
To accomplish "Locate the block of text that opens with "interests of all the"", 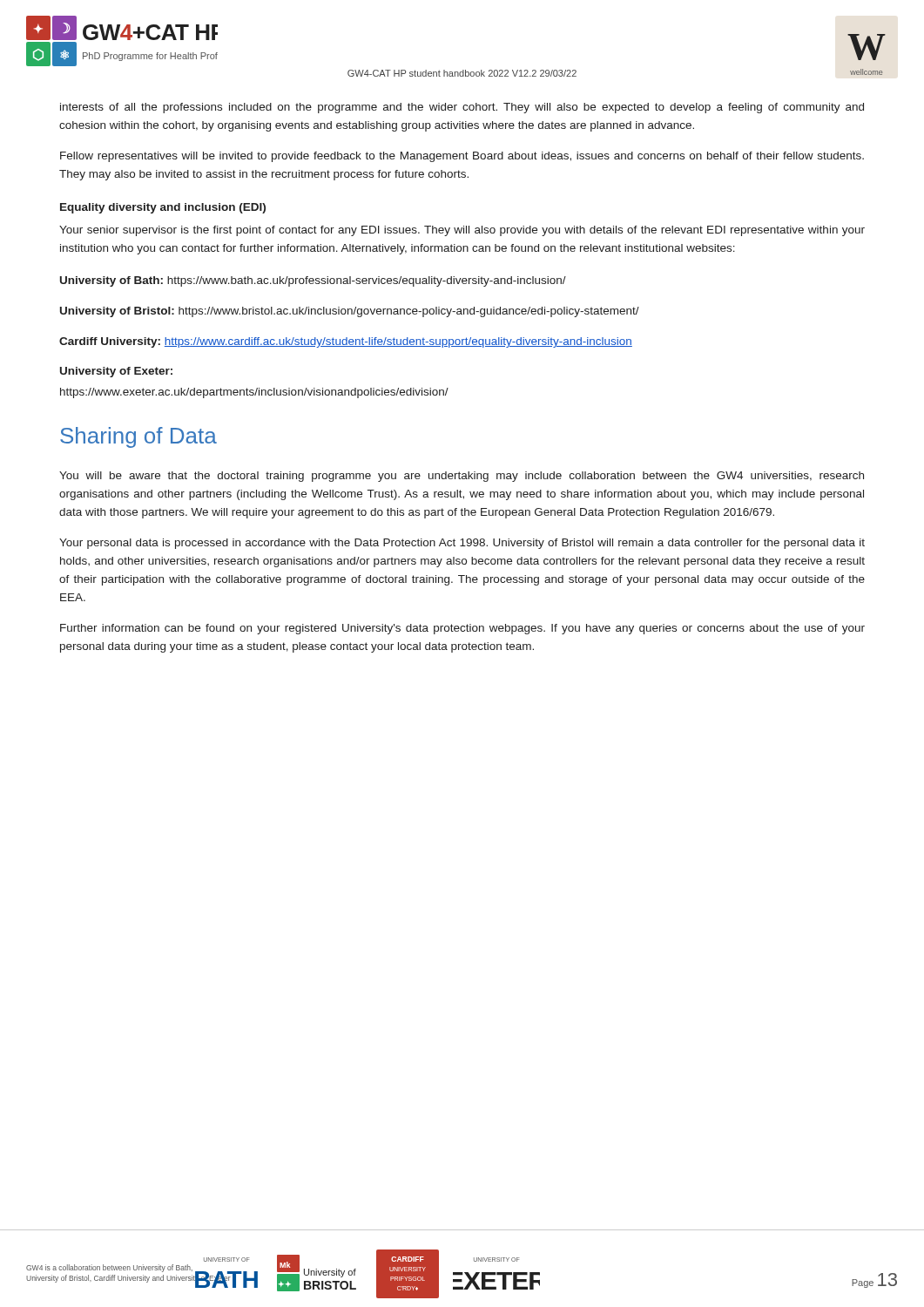I will pos(462,116).
